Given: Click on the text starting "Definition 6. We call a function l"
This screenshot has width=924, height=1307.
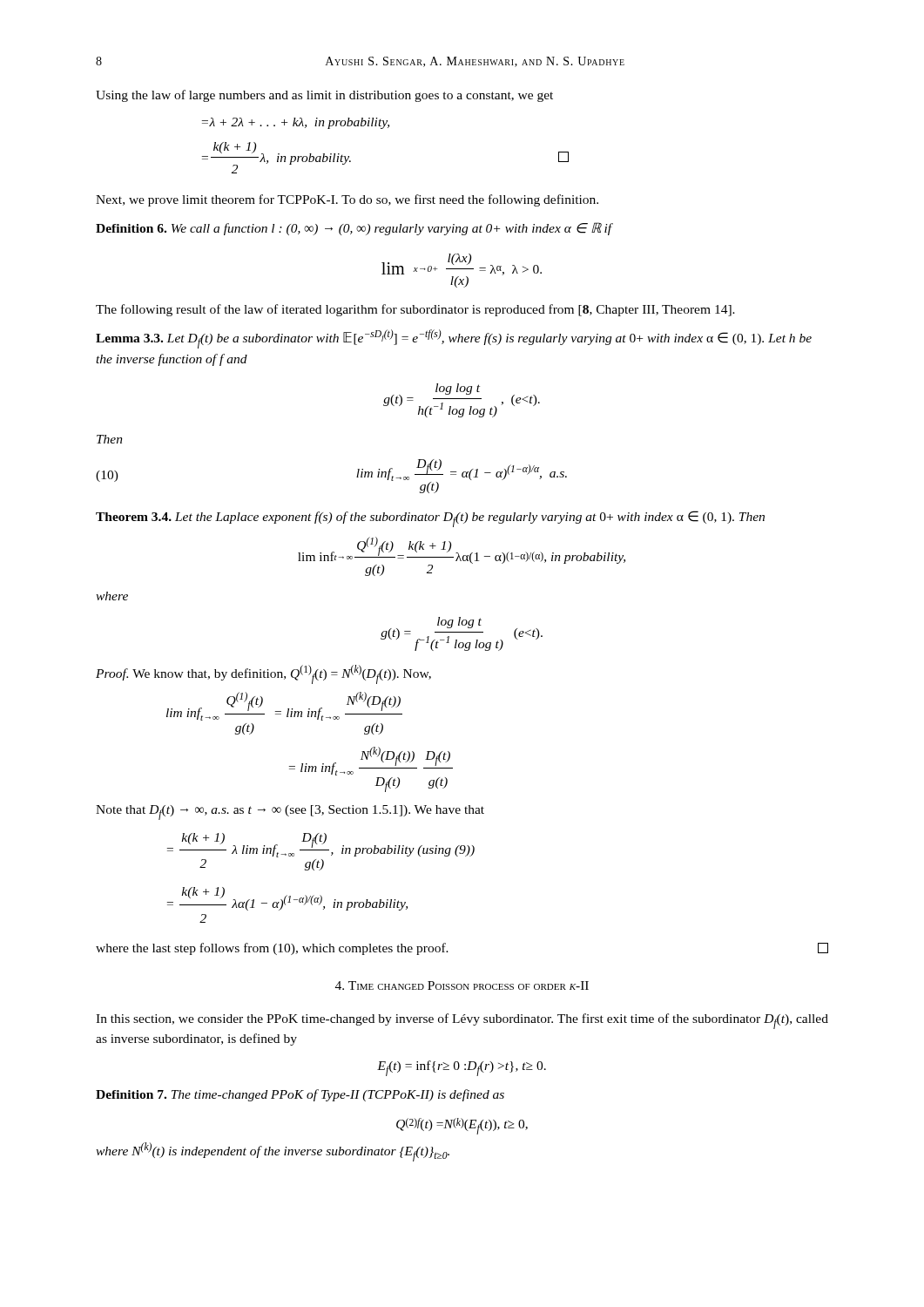Looking at the screenshot, I should click(354, 228).
